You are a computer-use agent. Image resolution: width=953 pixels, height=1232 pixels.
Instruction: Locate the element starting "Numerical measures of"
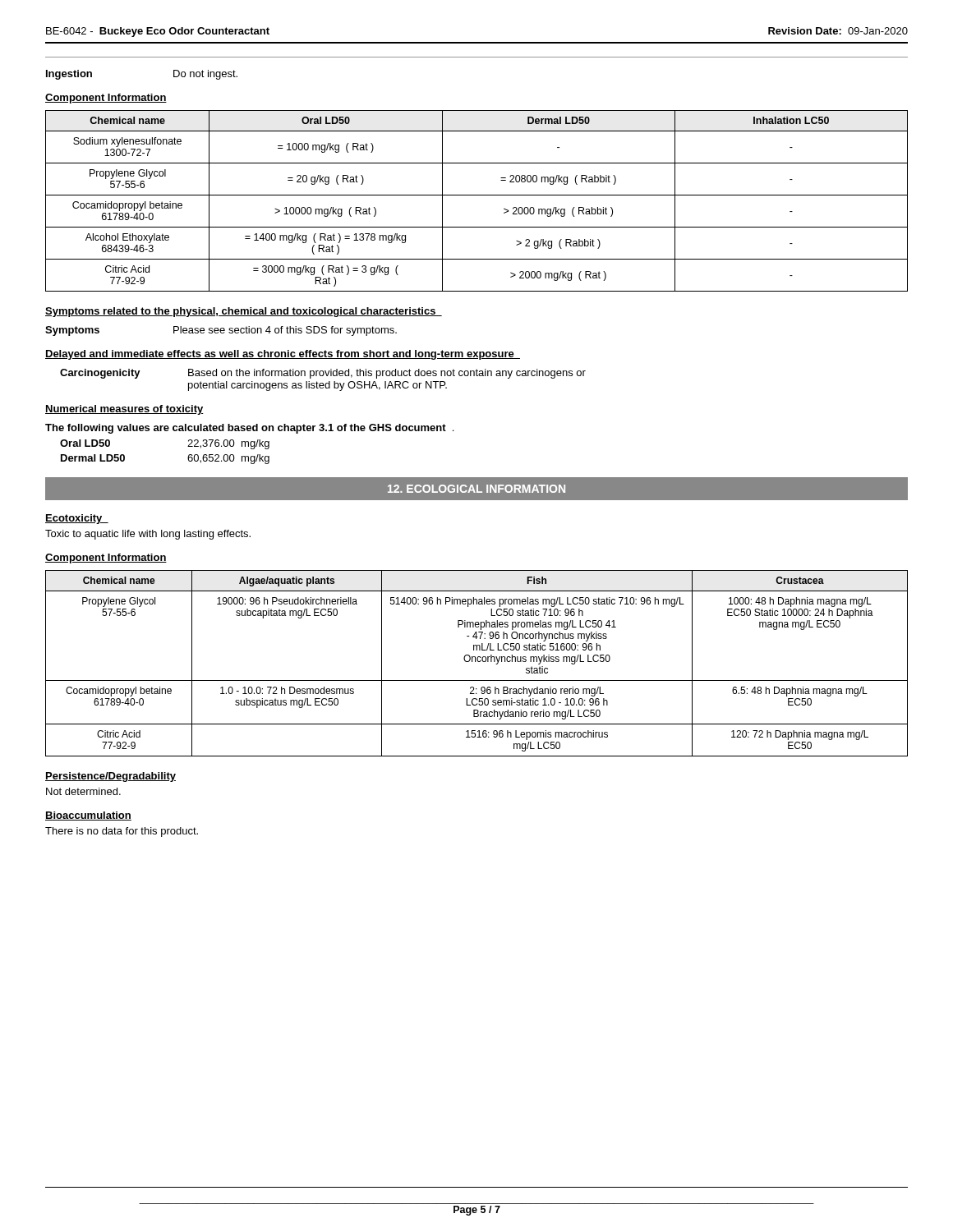tap(124, 409)
